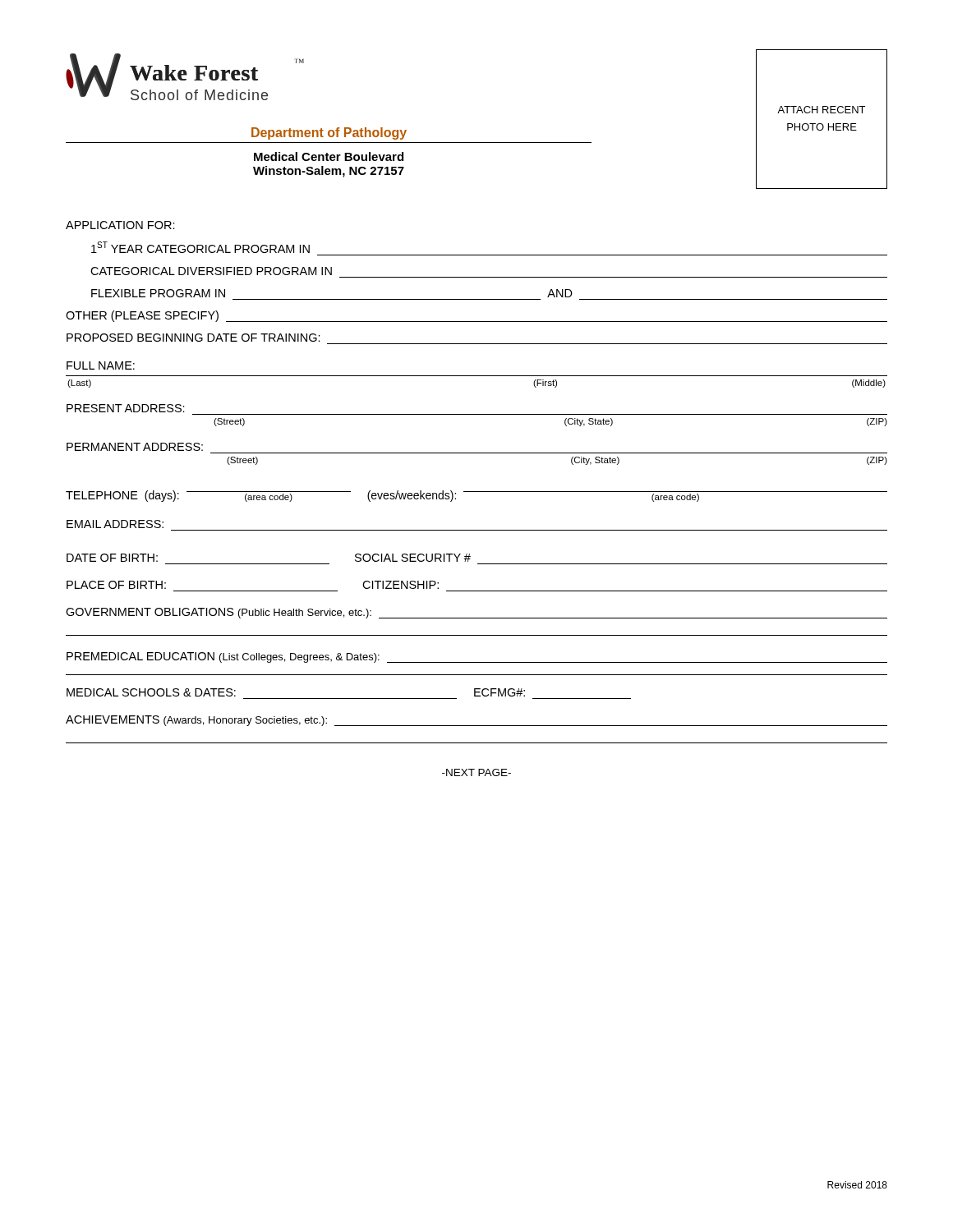Click where it says "PERMANENT ADDRESS: (Street) (City, State) (ZIP)"
This screenshot has width=953, height=1232.
(x=476, y=451)
